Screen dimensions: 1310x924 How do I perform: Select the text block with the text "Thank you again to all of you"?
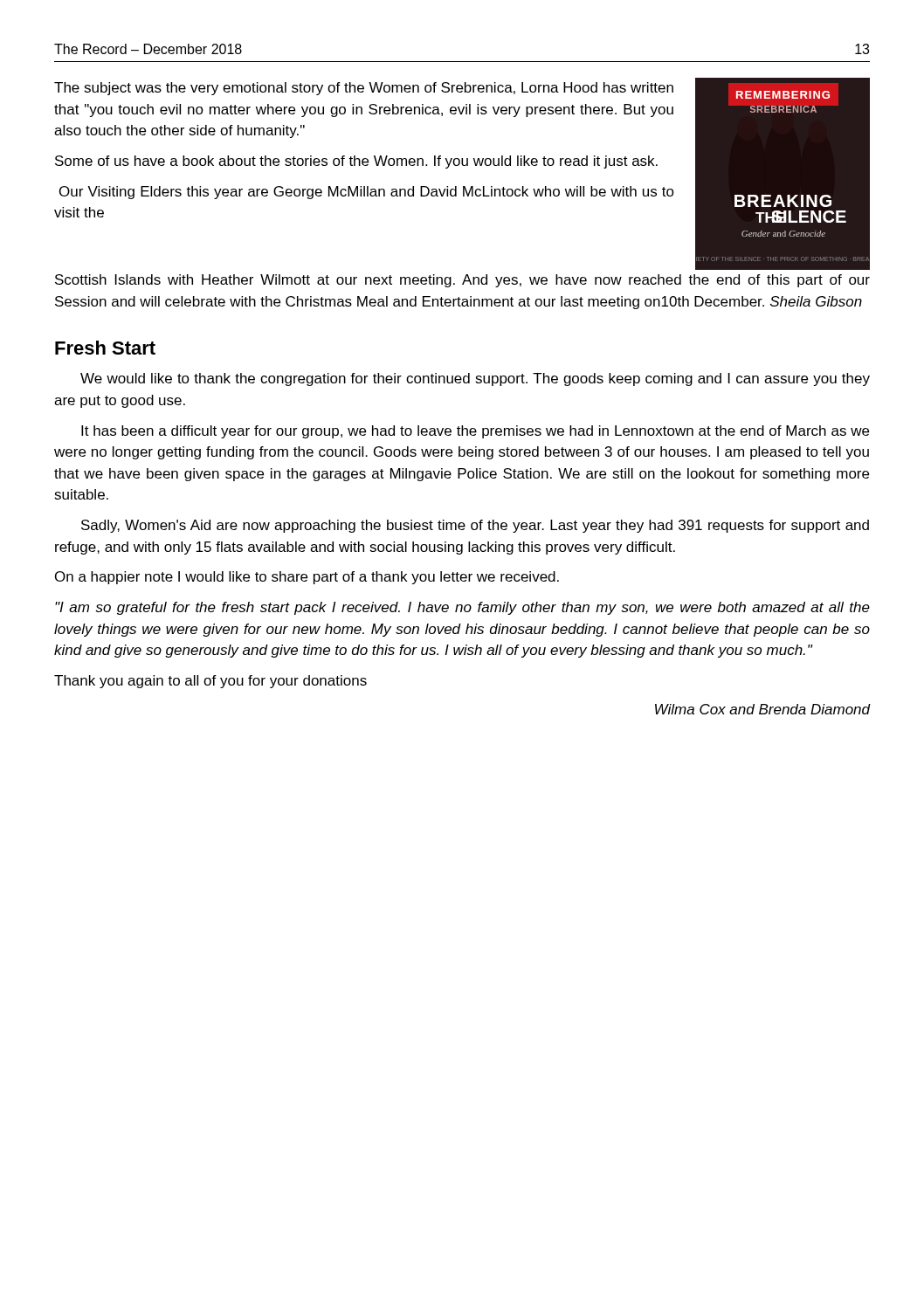click(x=211, y=681)
